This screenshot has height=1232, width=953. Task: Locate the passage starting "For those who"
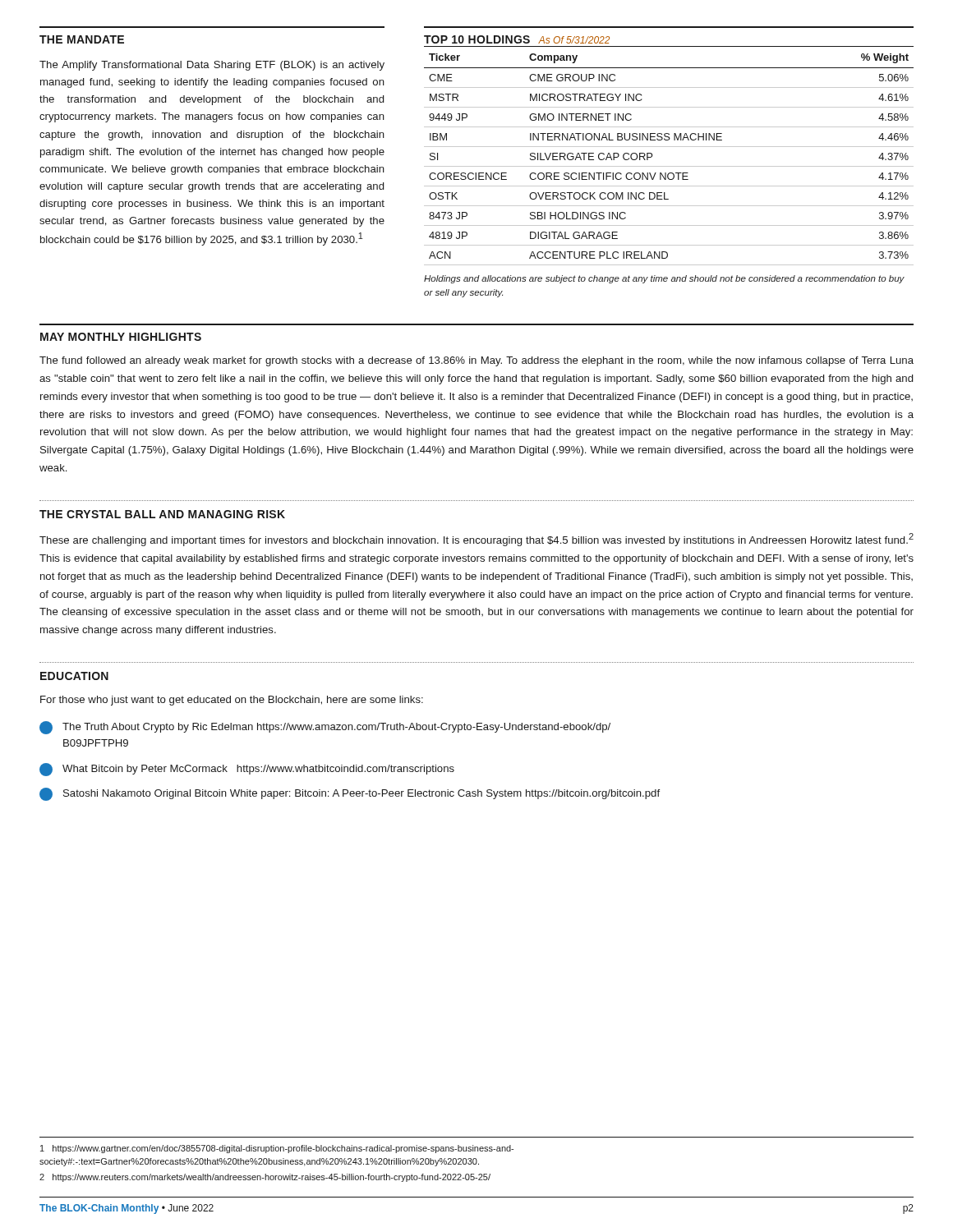pos(232,699)
